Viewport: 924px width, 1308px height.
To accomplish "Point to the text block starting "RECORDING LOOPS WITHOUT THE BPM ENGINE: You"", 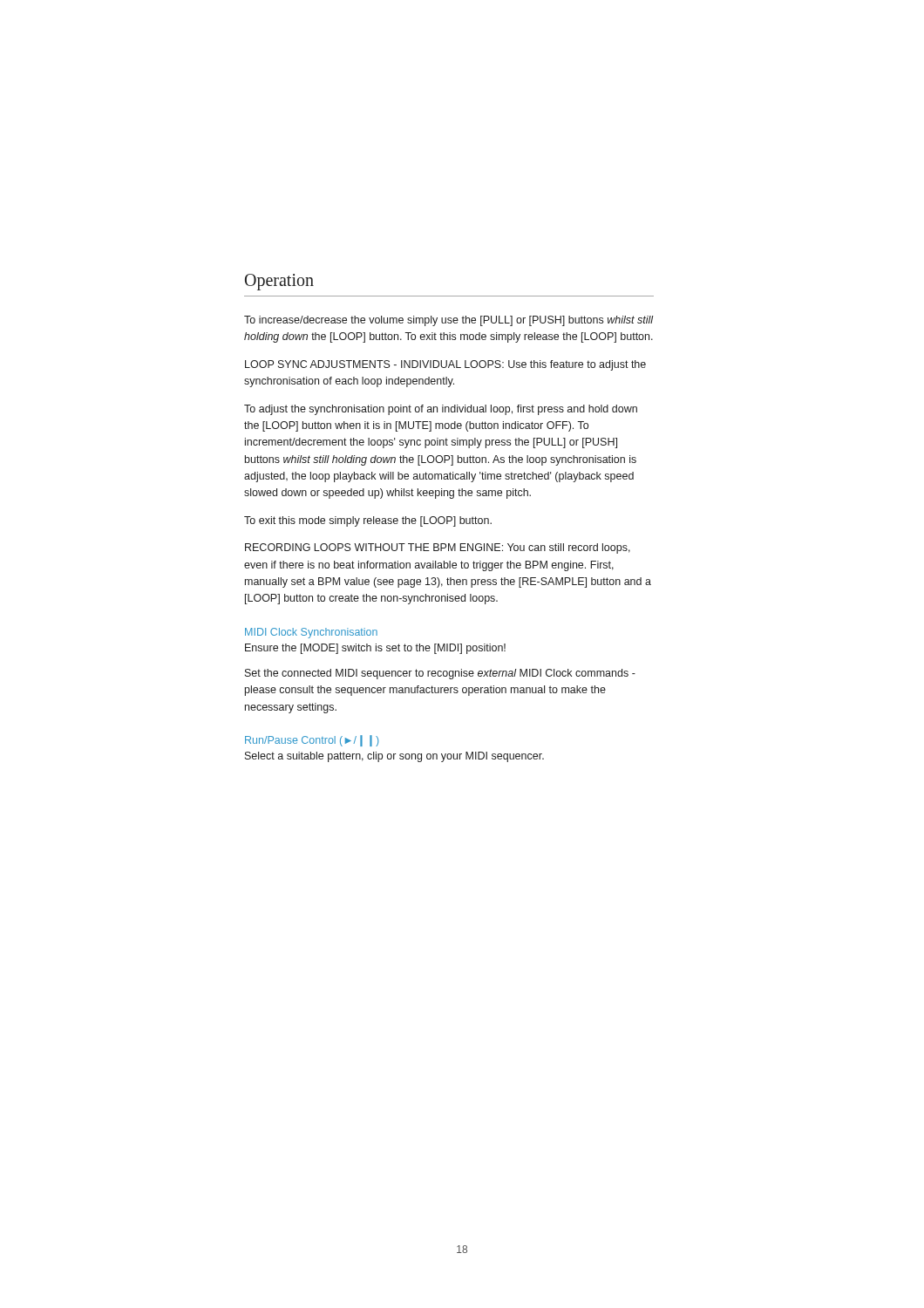I will pos(448,573).
